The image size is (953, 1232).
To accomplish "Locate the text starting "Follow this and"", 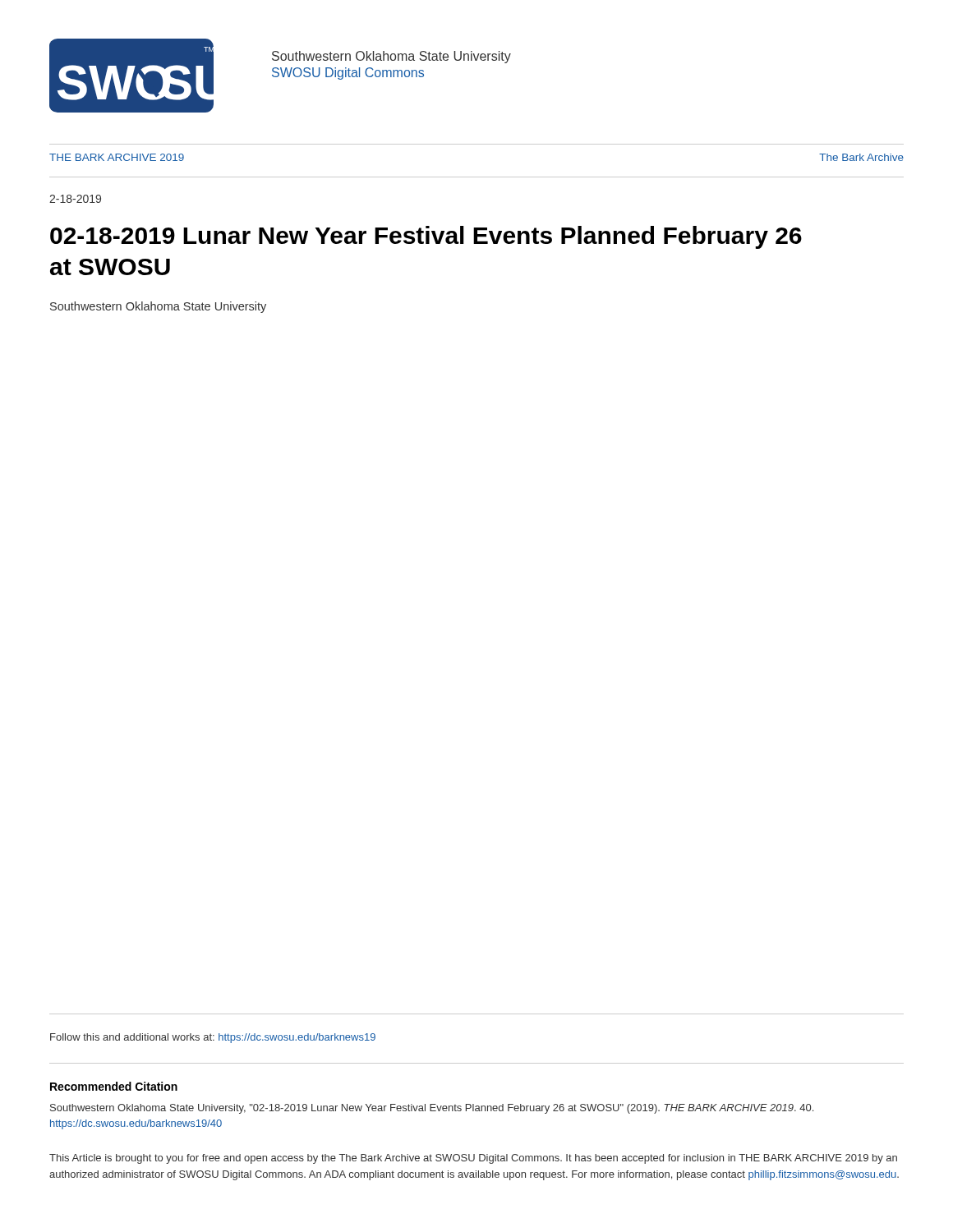I will coord(213,1037).
